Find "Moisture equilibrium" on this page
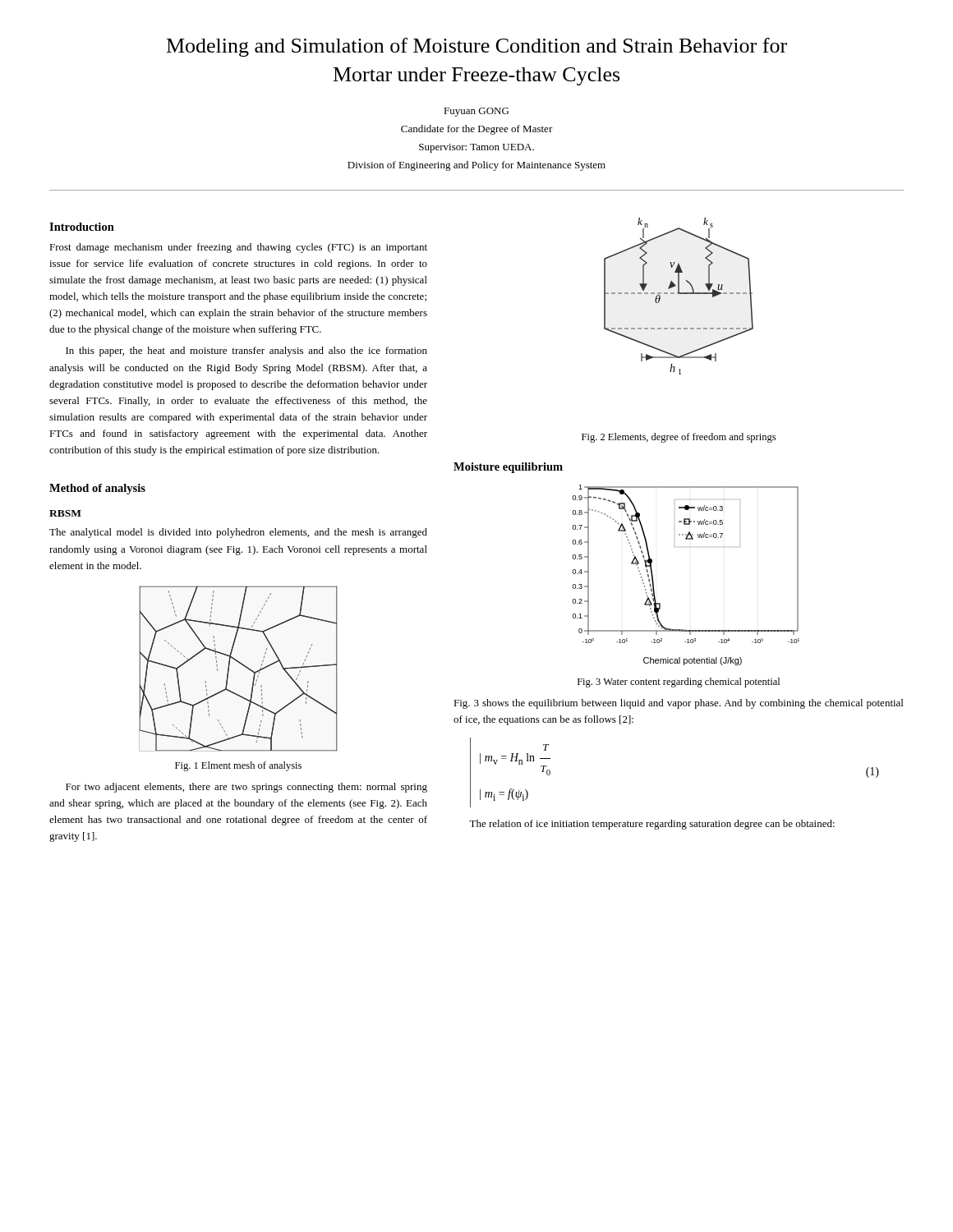This screenshot has width=953, height=1232. tap(508, 466)
